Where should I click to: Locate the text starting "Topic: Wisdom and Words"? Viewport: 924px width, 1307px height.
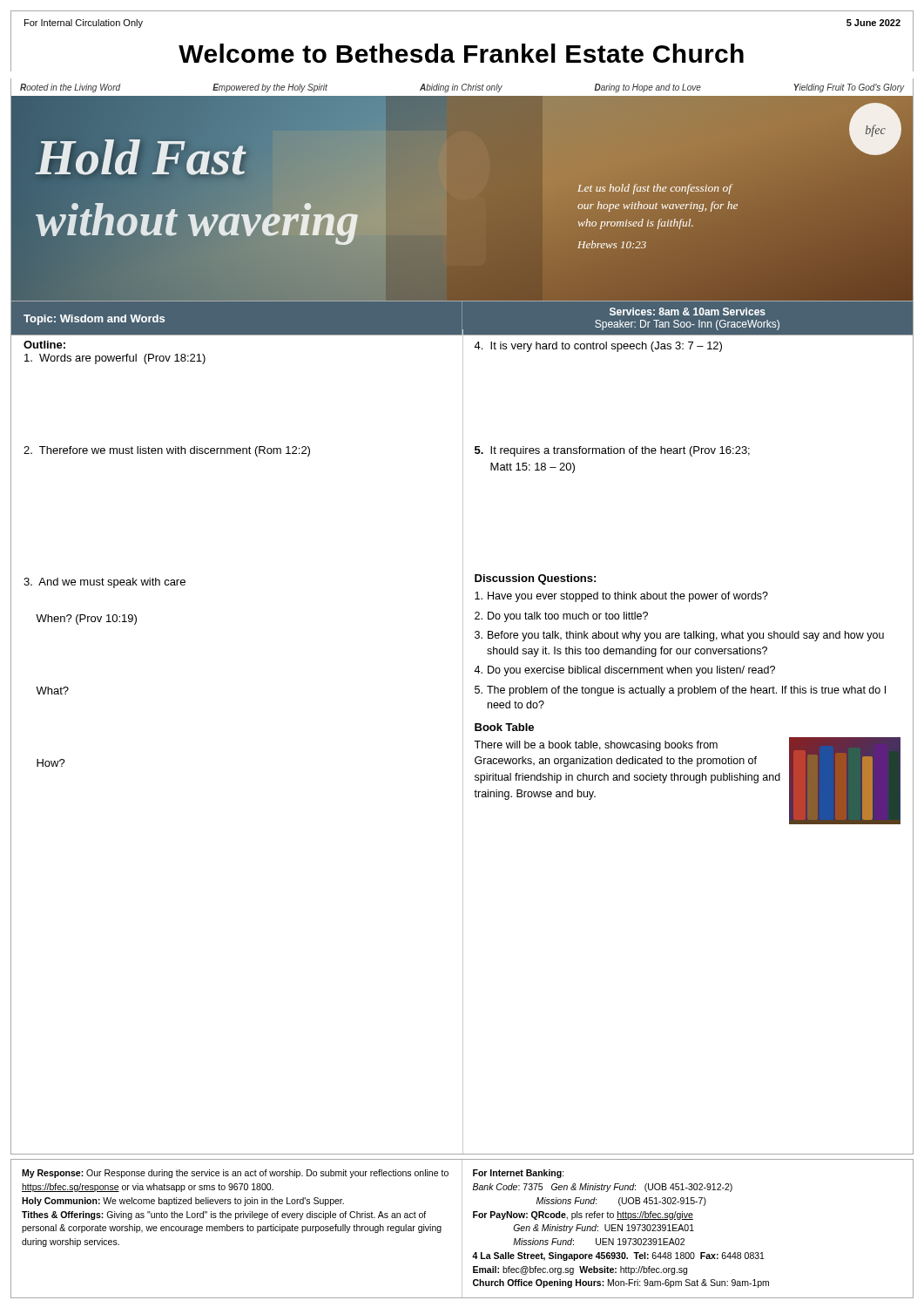click(94, 318)
